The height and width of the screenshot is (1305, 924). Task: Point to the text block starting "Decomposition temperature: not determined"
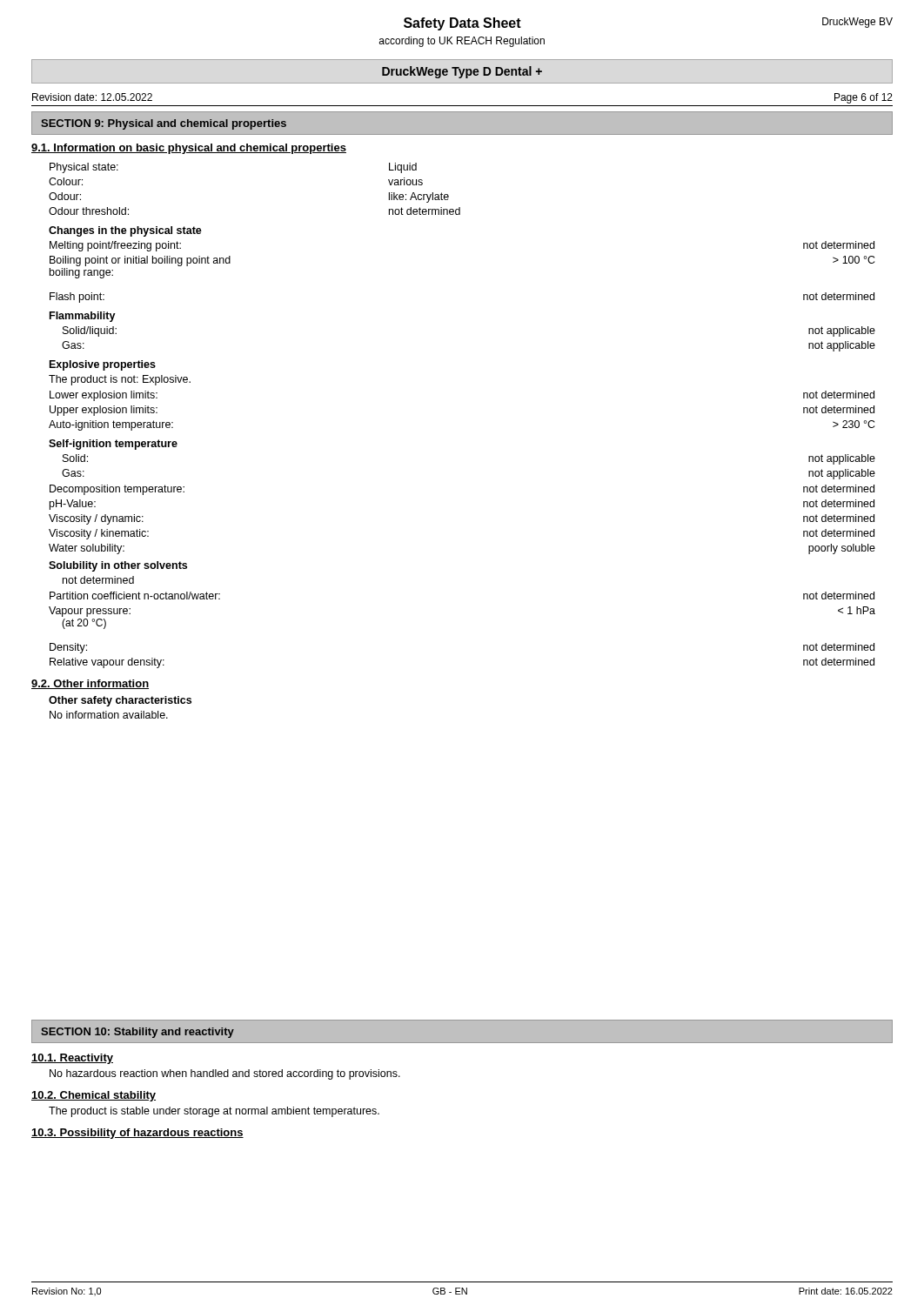[116, 489]
